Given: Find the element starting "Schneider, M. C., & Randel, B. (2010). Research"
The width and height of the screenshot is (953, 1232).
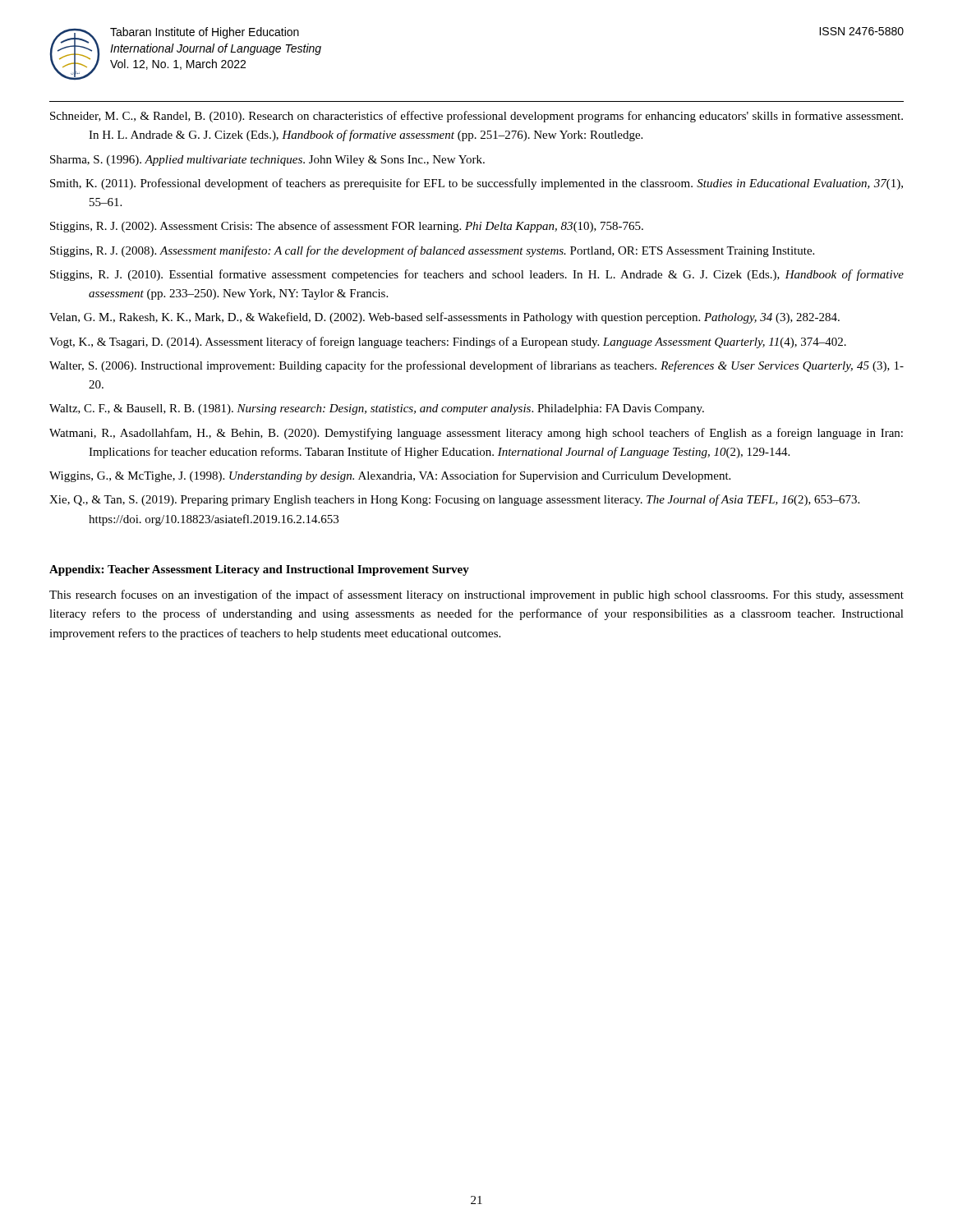Looking at the screenshot, I should [x=476, y=125].
